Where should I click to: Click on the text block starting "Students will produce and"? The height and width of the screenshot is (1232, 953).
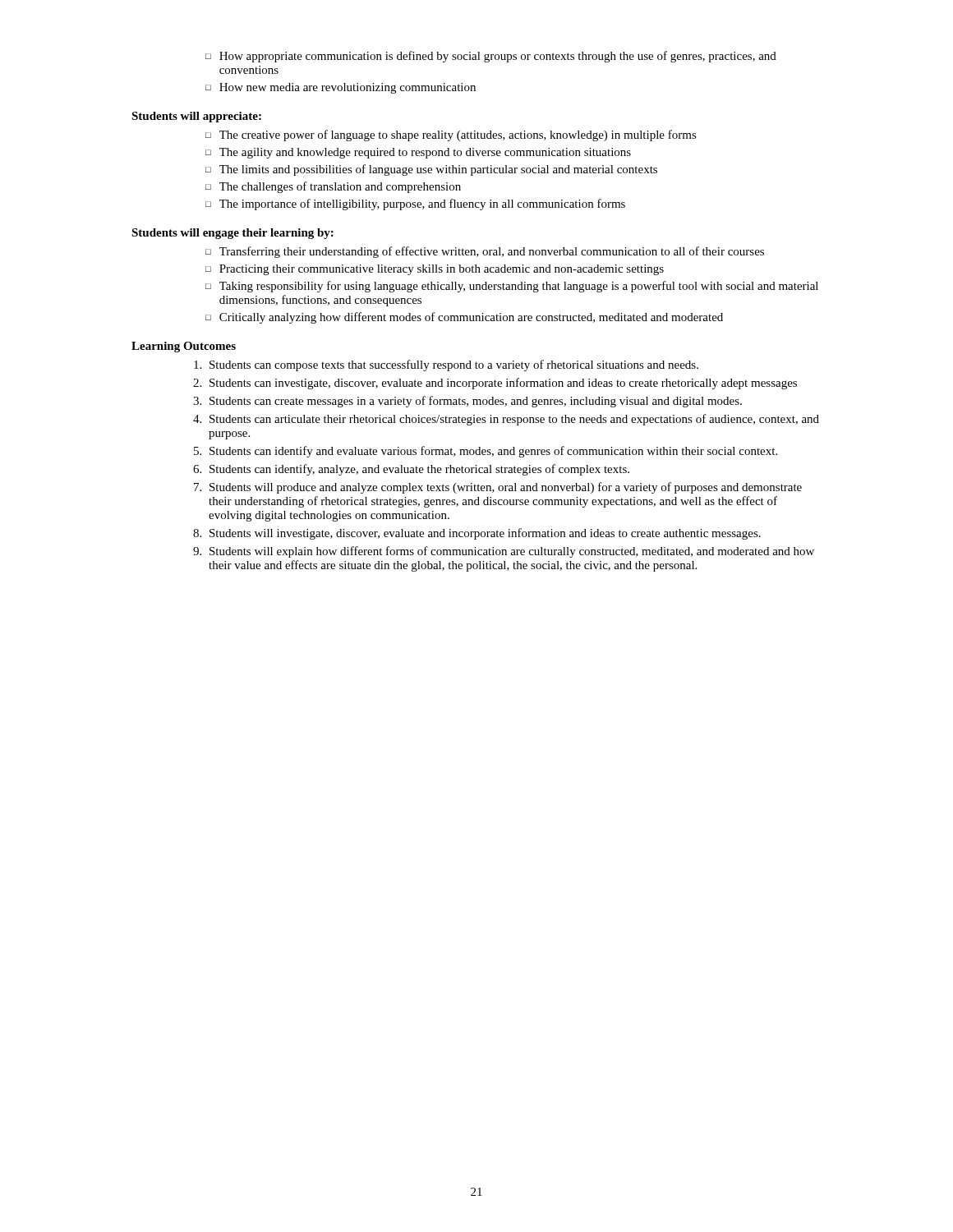(505, 501)
